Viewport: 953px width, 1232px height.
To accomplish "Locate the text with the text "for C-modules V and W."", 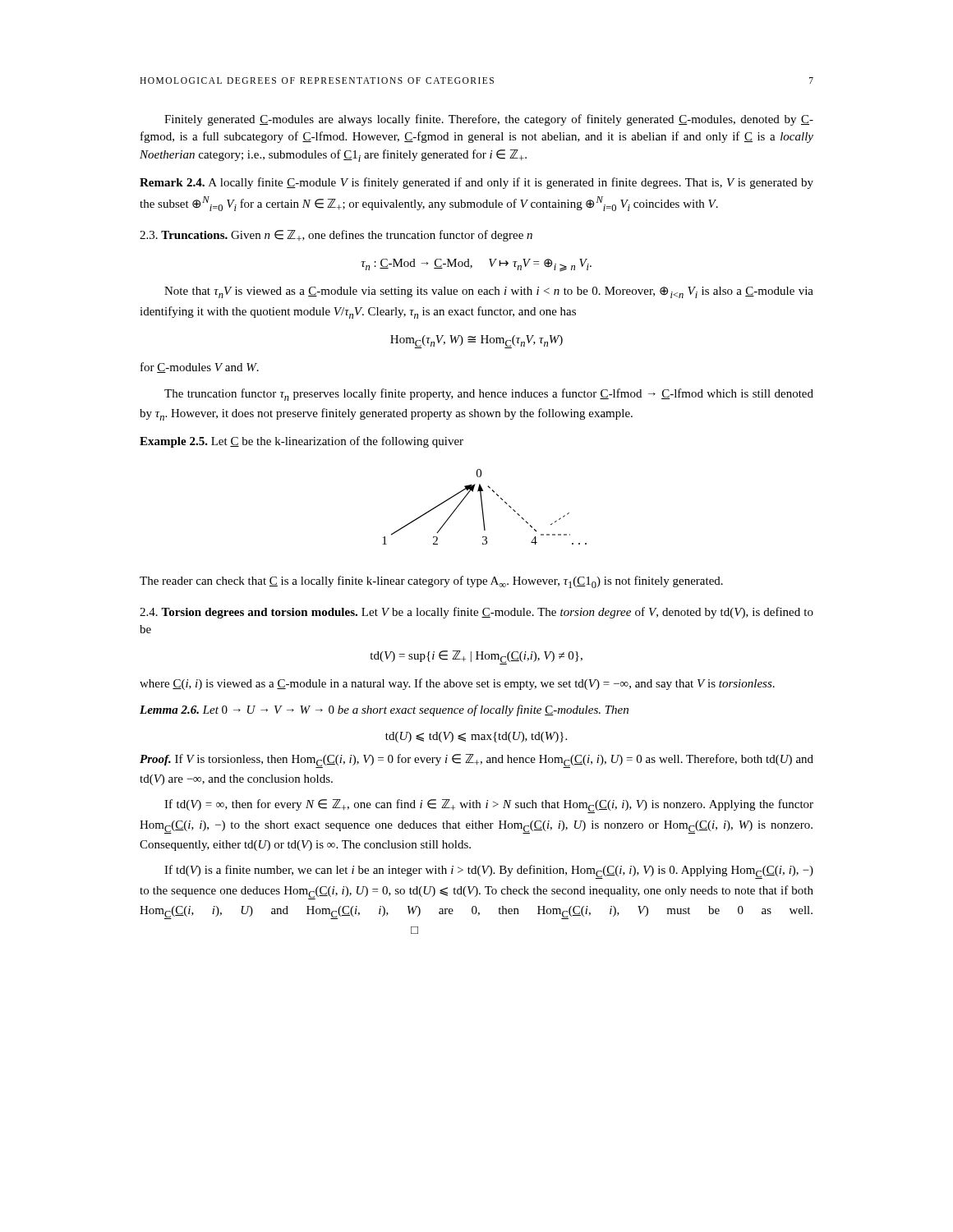I will coord(200,368).
